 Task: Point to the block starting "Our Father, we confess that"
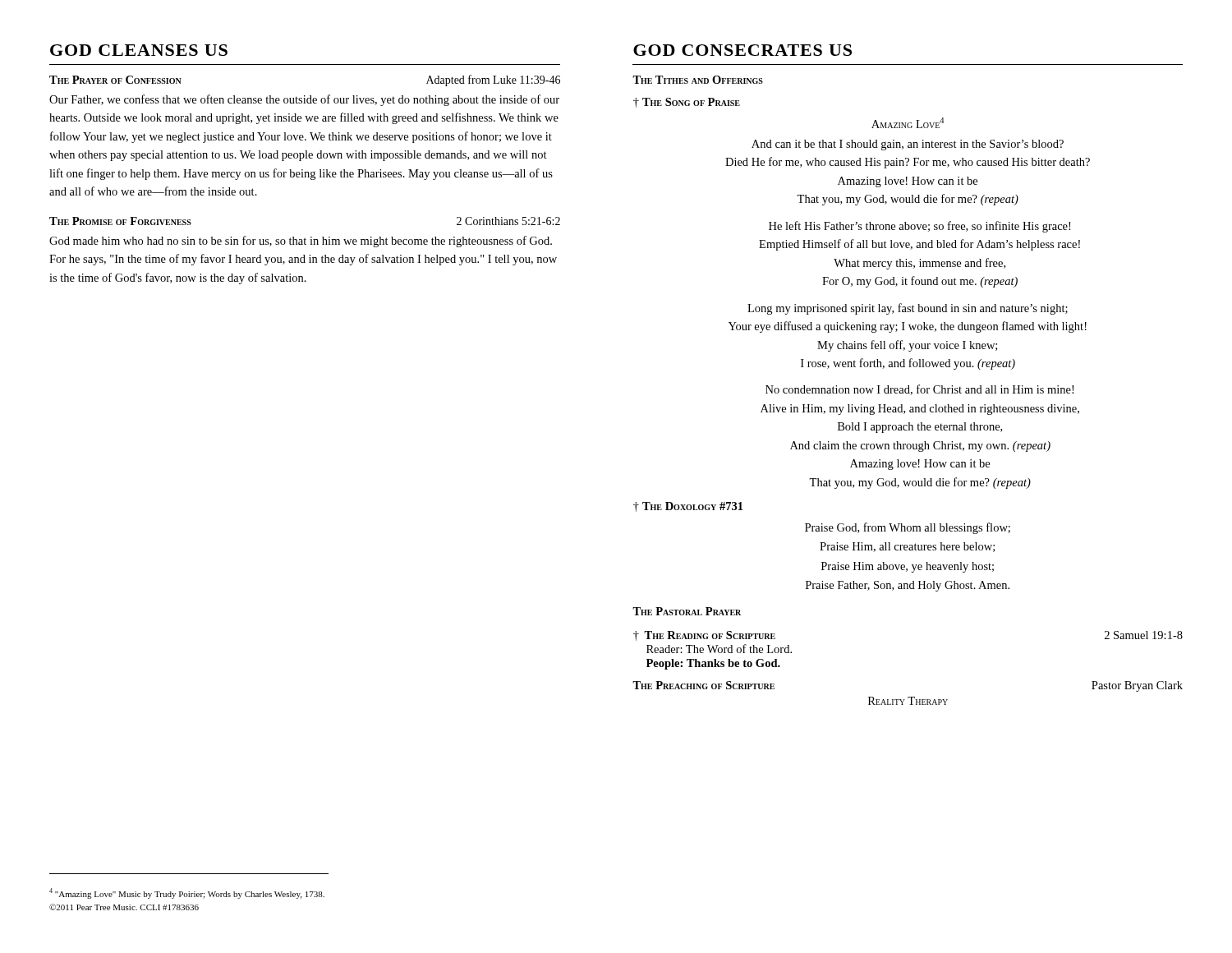pyautogui.click(x=305, y=146)
